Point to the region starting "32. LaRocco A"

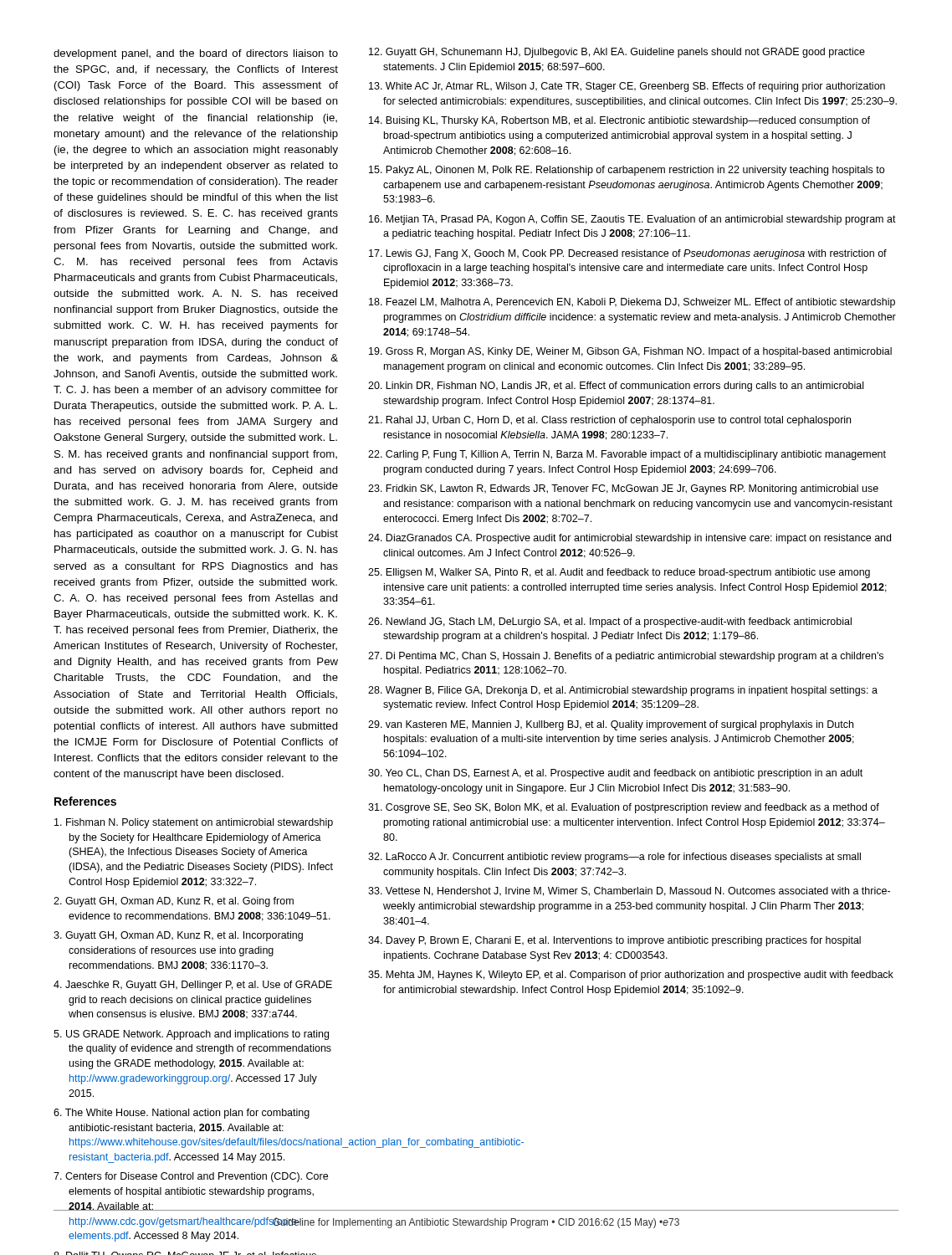(615, 864)
